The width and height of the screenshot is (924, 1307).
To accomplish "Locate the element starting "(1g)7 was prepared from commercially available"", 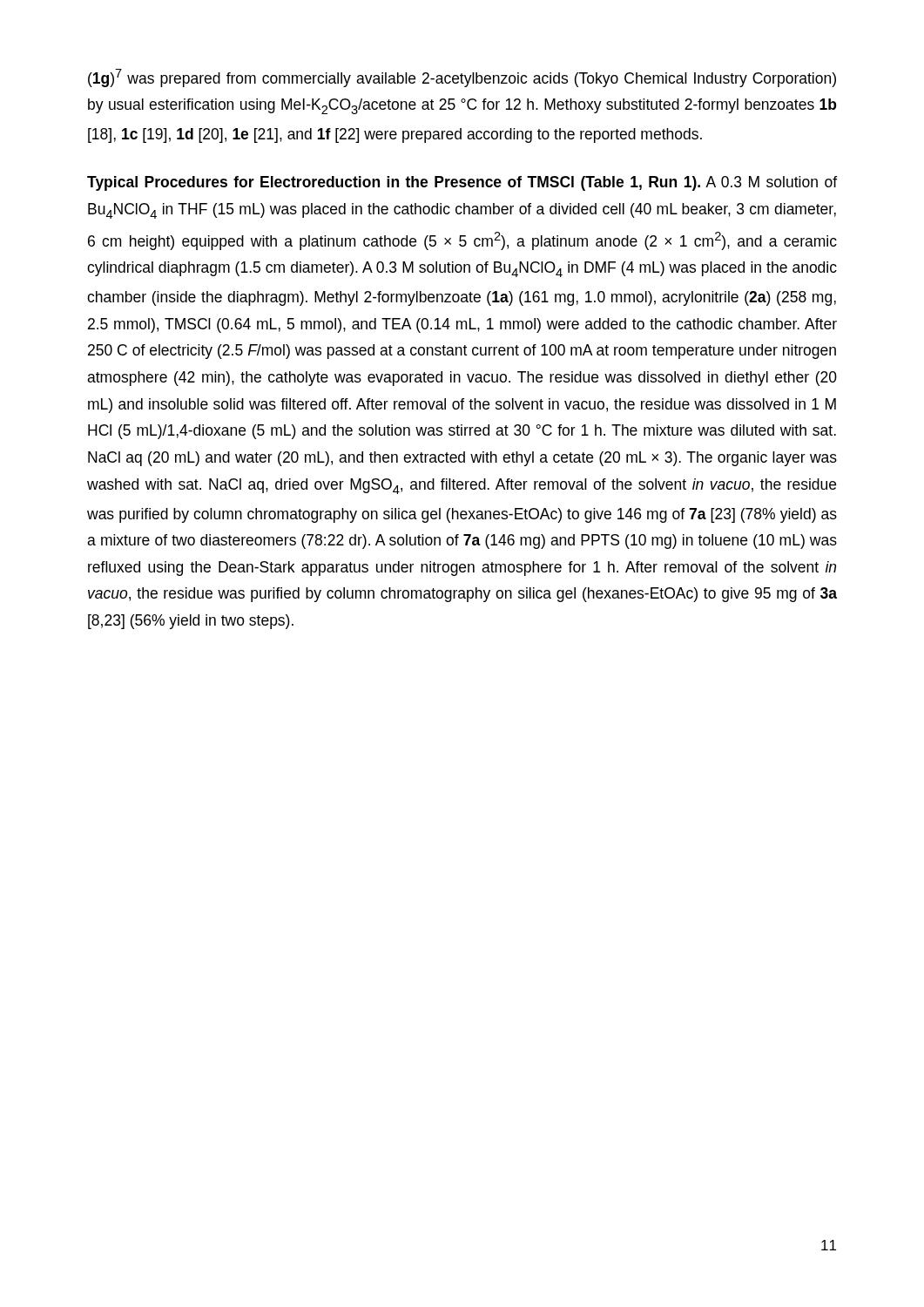I will (462, 105).
